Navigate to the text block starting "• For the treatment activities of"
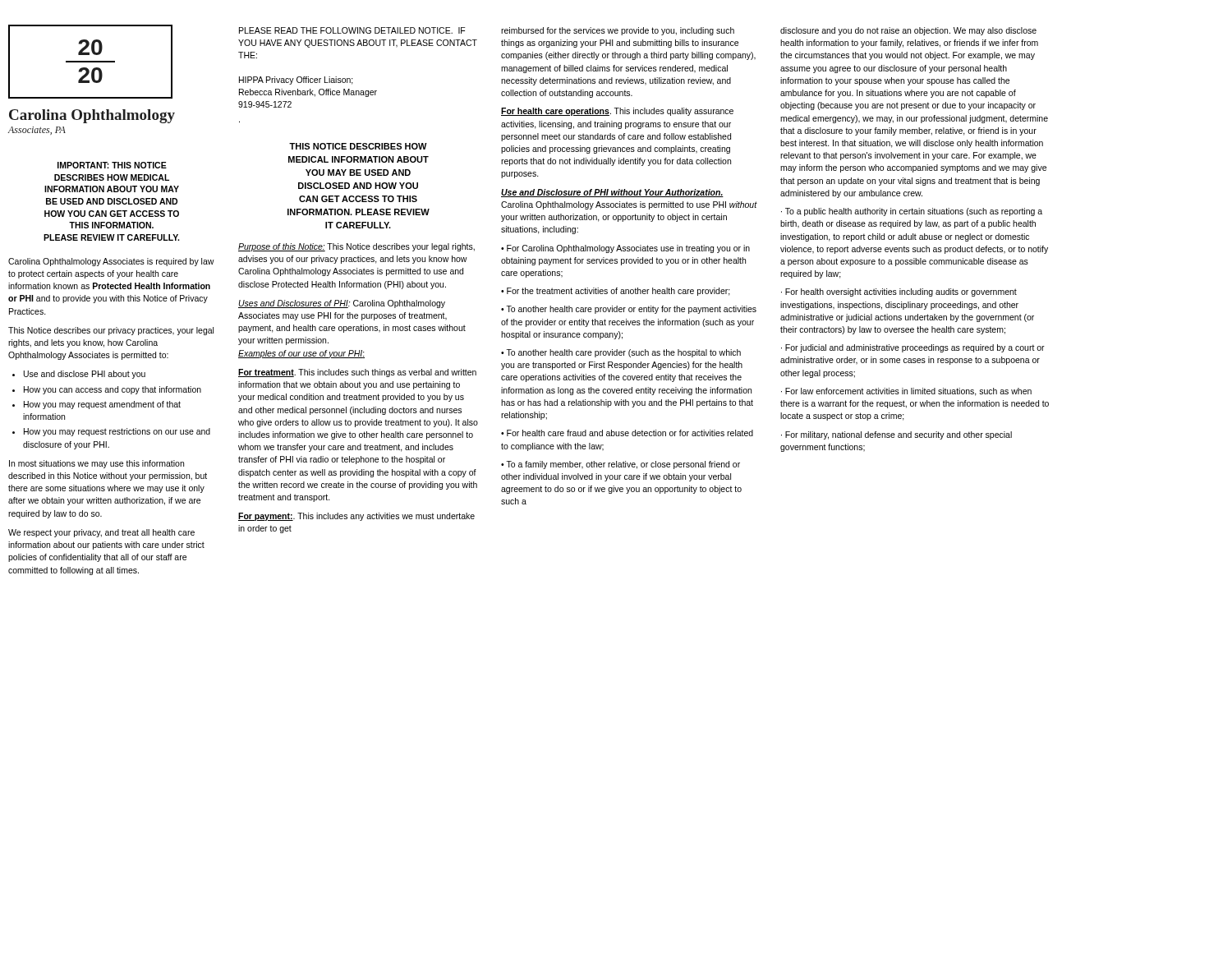Screen dimensions: 953x1232 point(629,291)
